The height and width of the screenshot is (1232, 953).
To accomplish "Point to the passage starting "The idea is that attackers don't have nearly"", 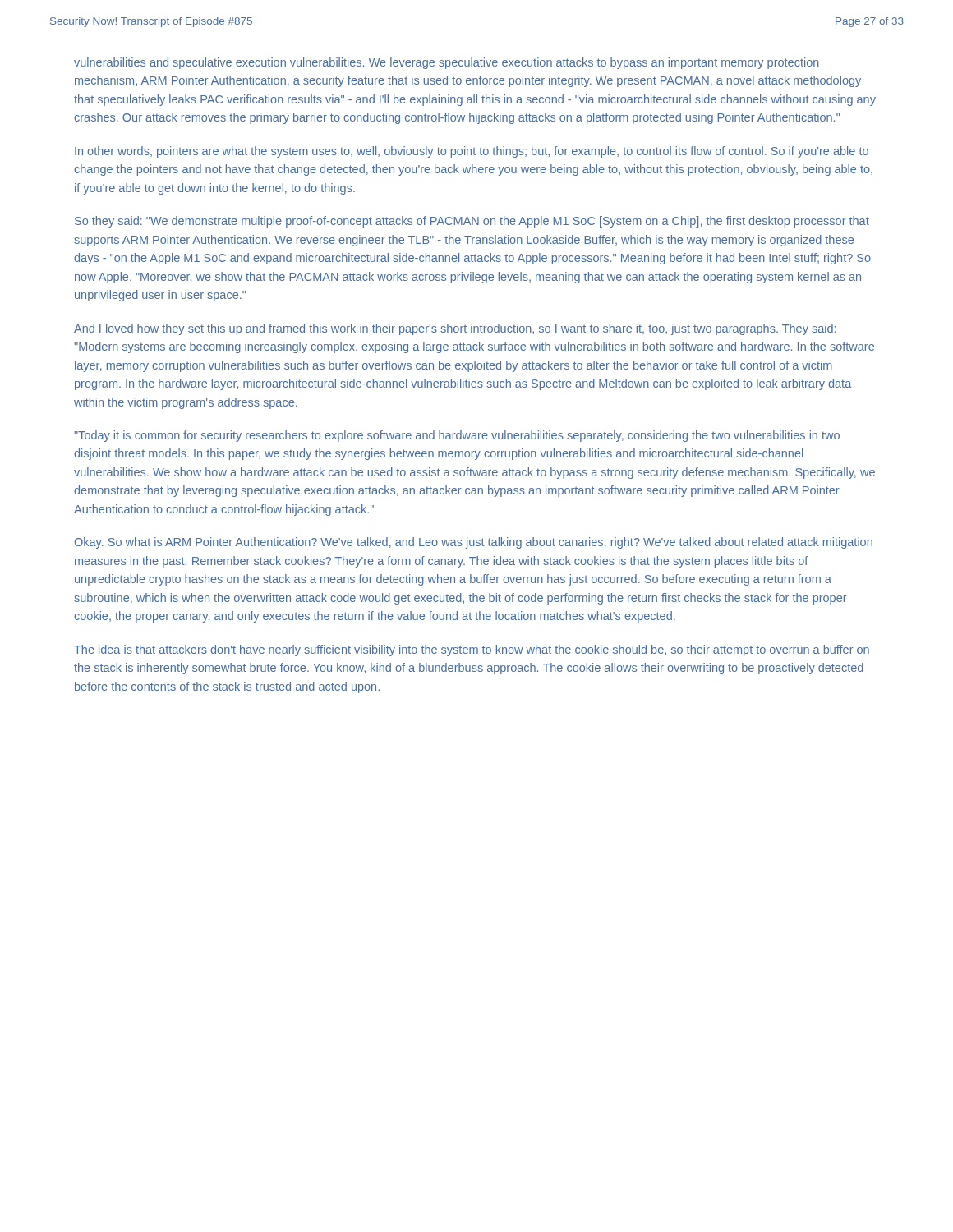I will click(x=472, y=668).
